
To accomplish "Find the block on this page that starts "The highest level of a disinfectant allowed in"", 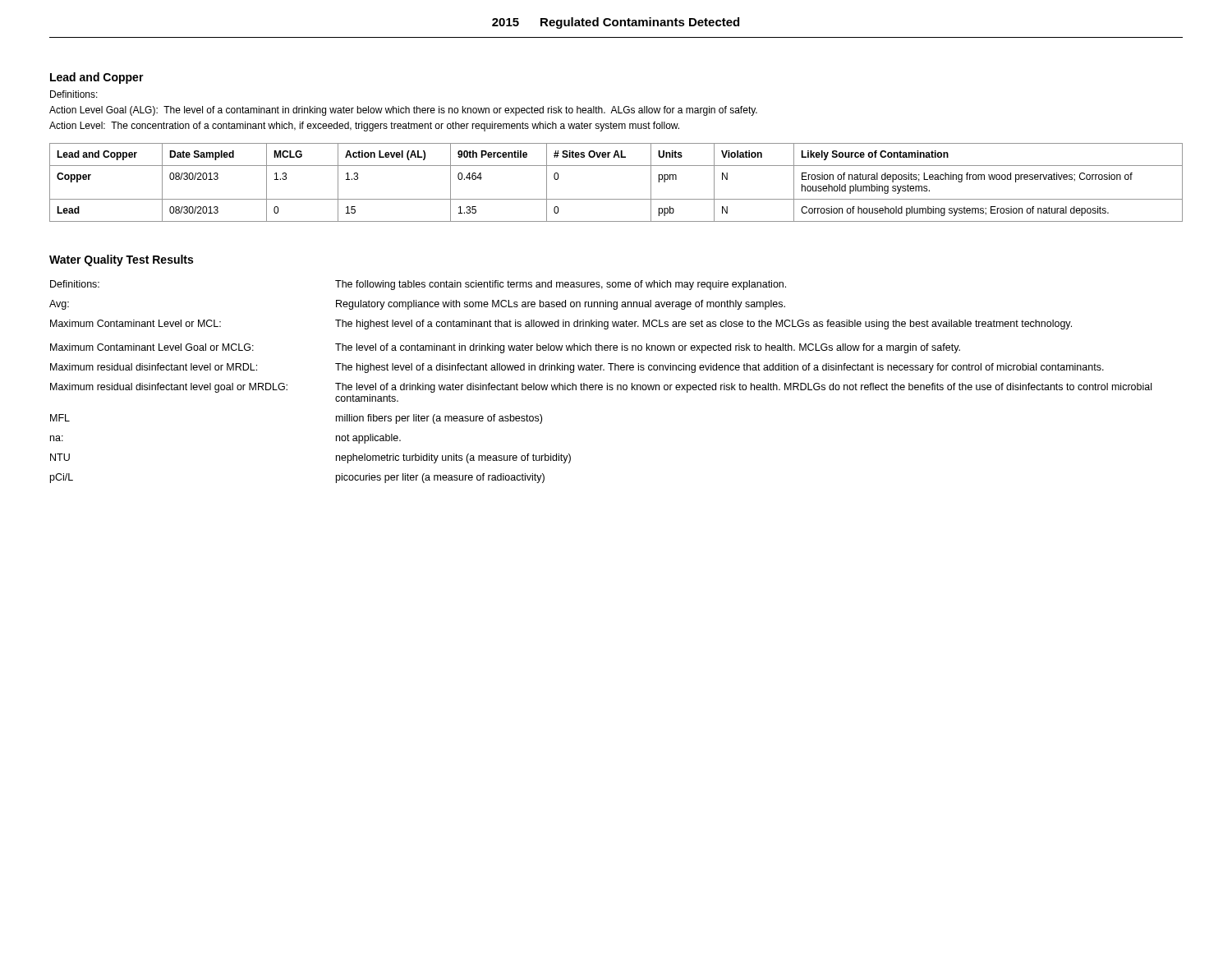I will pos(720,367).
